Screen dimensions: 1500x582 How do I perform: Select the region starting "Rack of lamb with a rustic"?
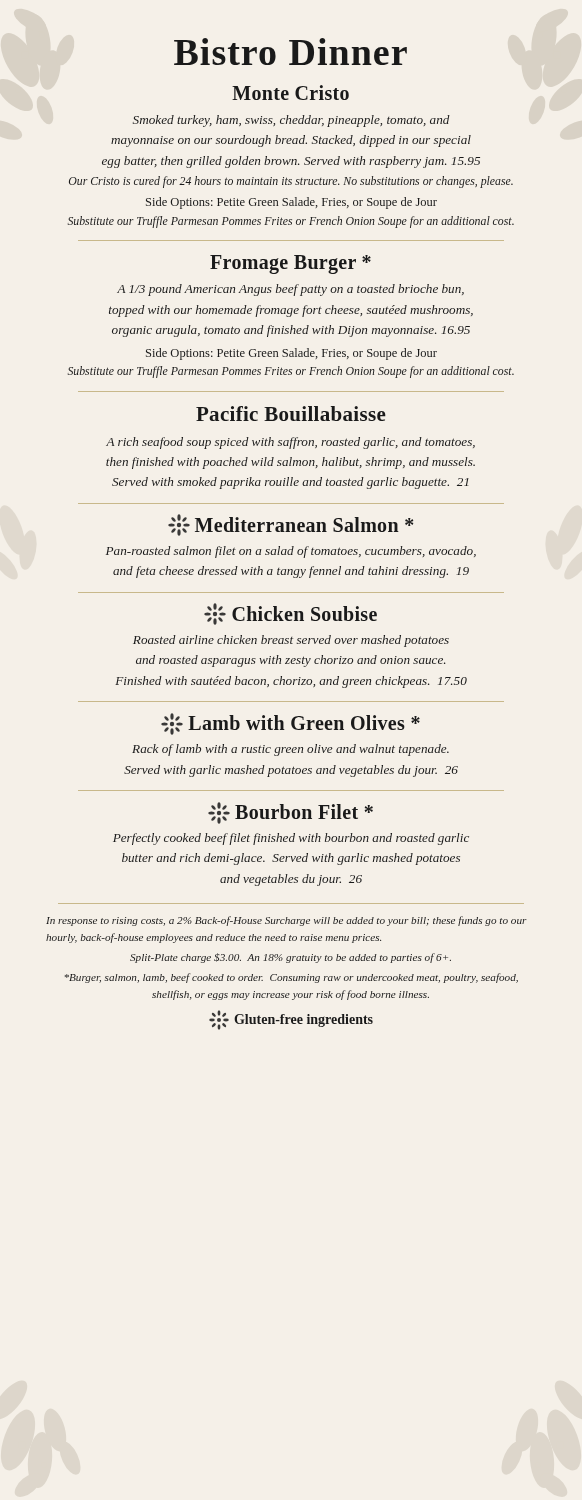[x=291, y=759]
